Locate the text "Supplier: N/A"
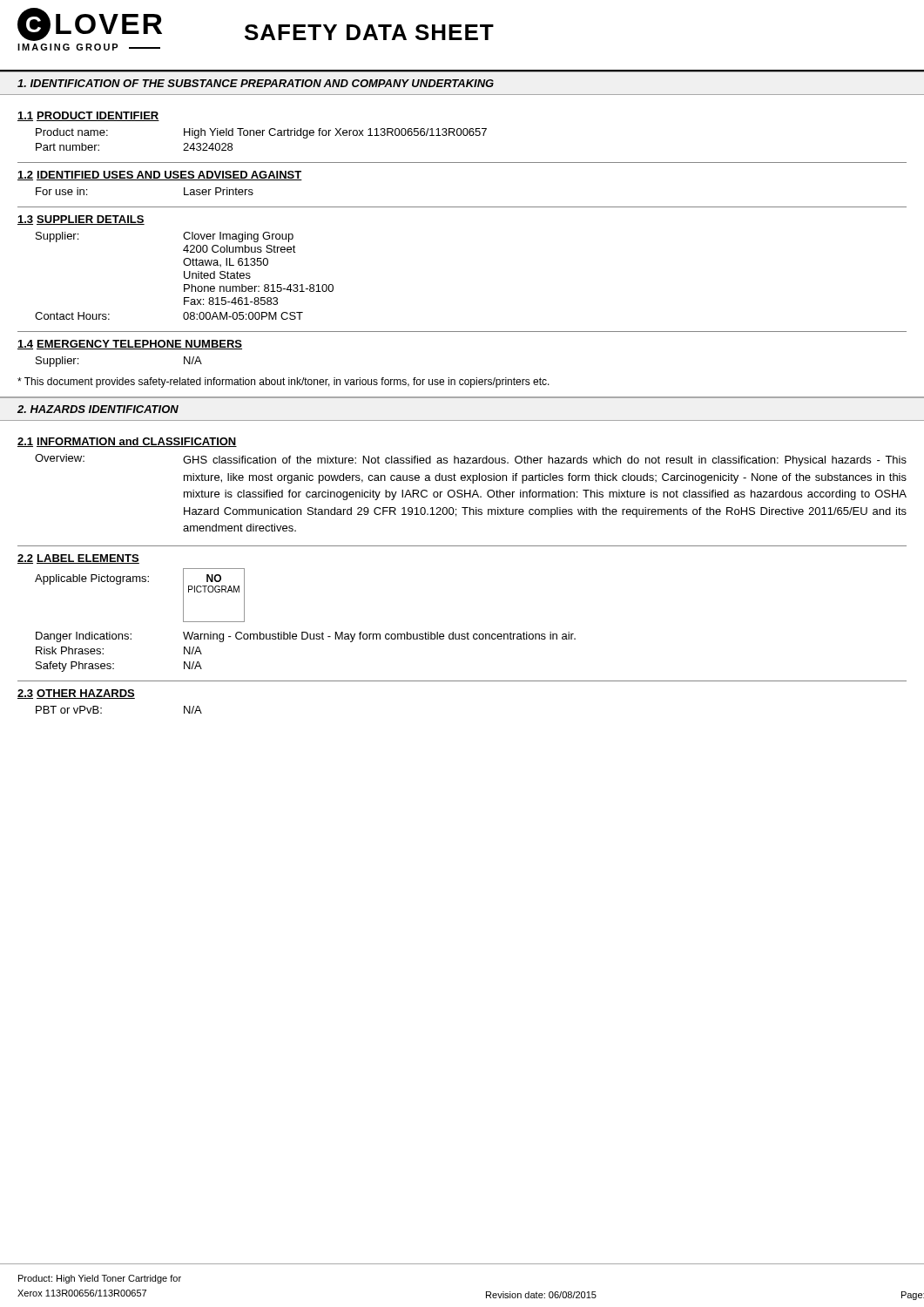The height and width of the screenshot is (1307, 924). pos(57,361)
